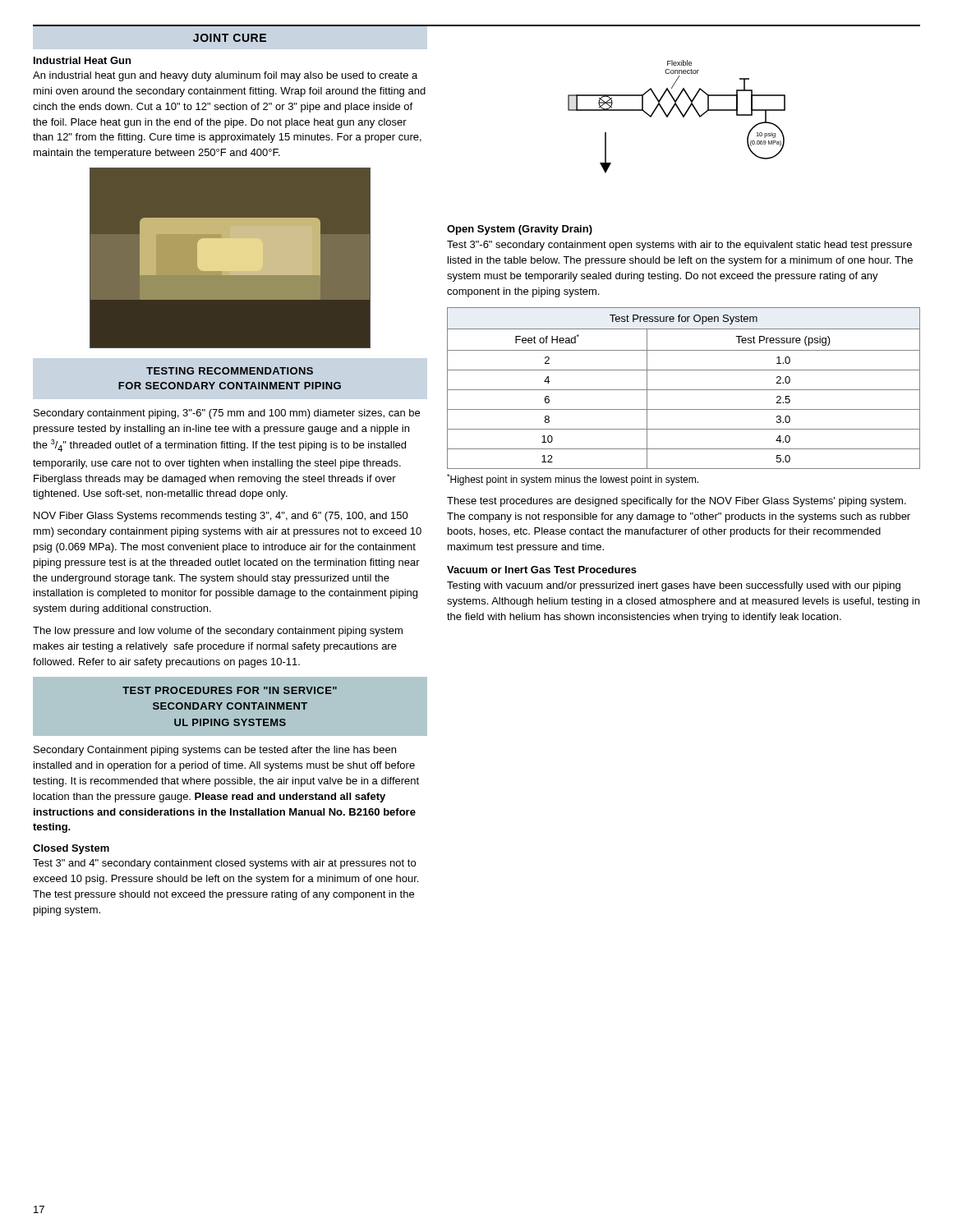Click on the region starting "Secondary Containment piping systems can be tested"

(x=226, y=788)
